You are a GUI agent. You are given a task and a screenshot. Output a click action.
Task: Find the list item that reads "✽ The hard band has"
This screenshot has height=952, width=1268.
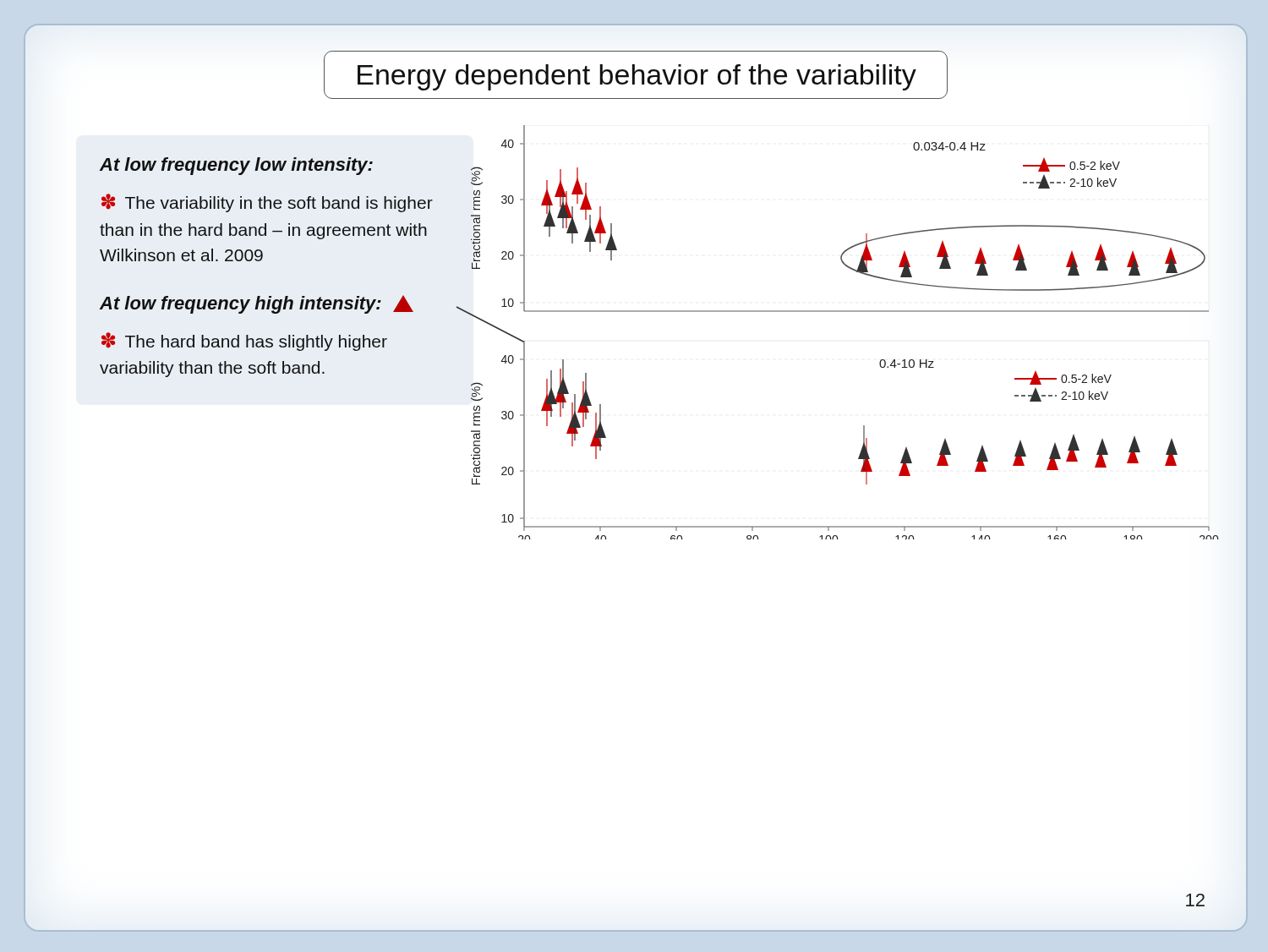pyautogui.click(x=243, y=353)
